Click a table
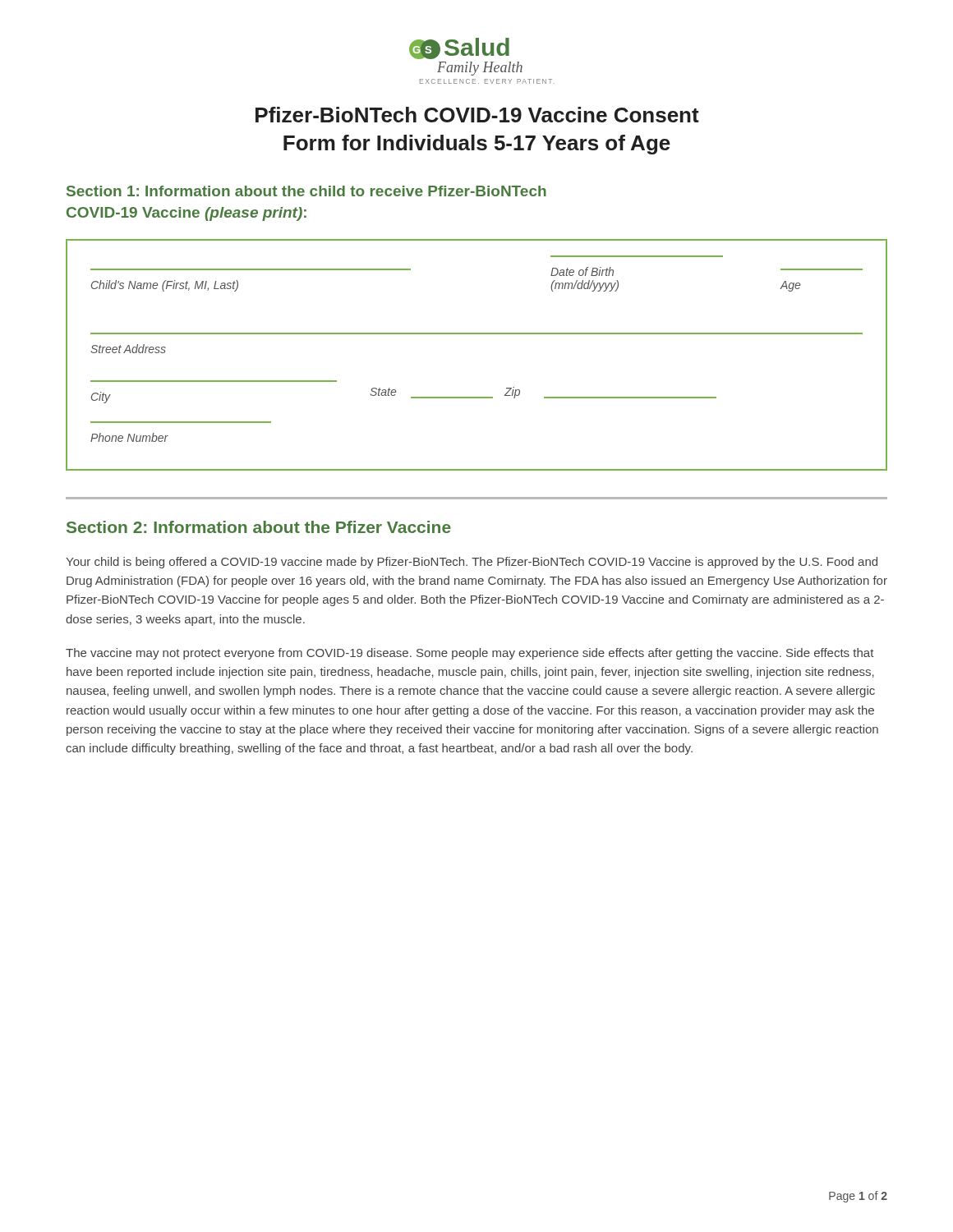Image resolution: width=953 pixels, height=1232 pixels. click(x=476, y=355)
